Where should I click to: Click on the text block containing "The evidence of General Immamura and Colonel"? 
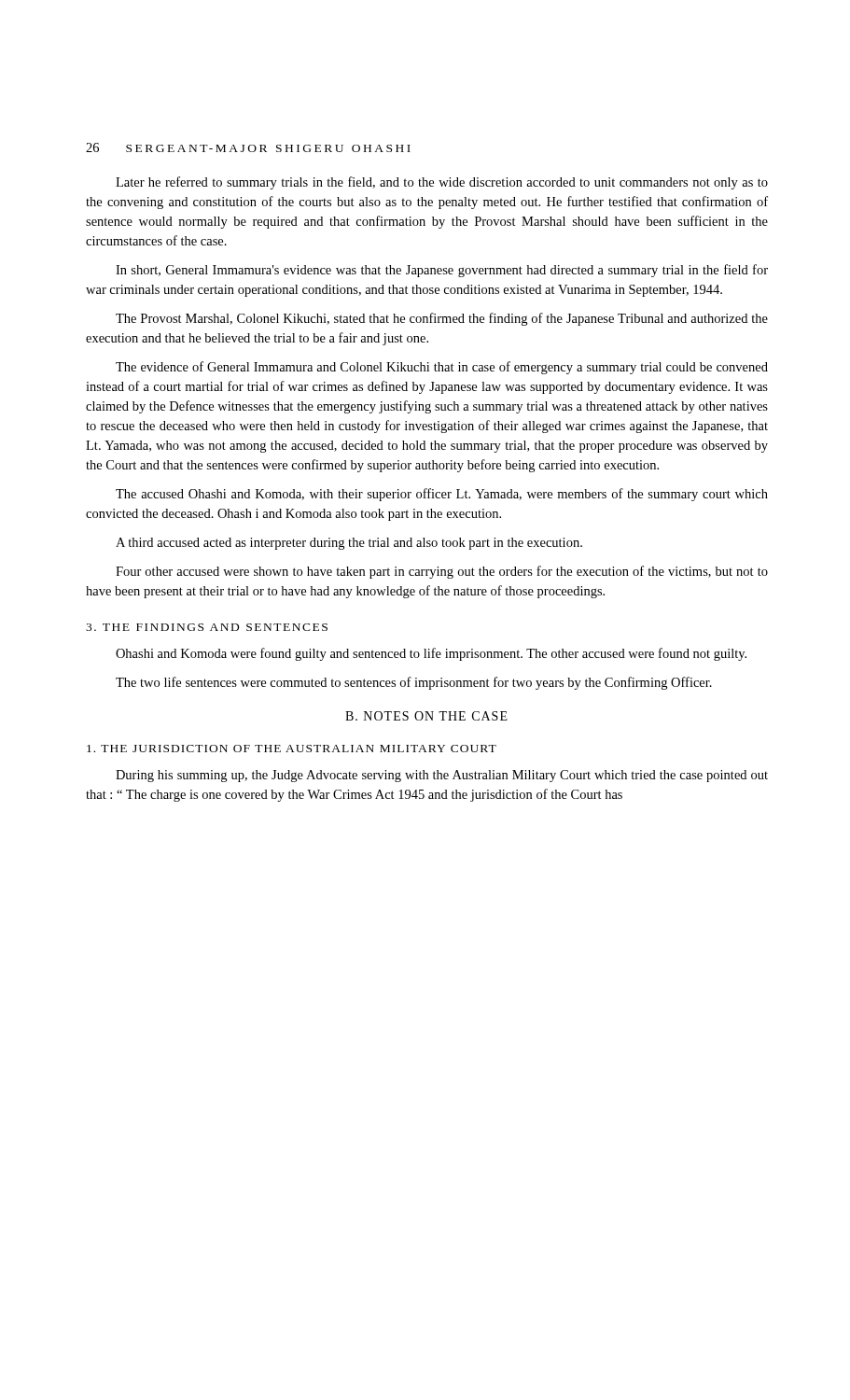427,416
